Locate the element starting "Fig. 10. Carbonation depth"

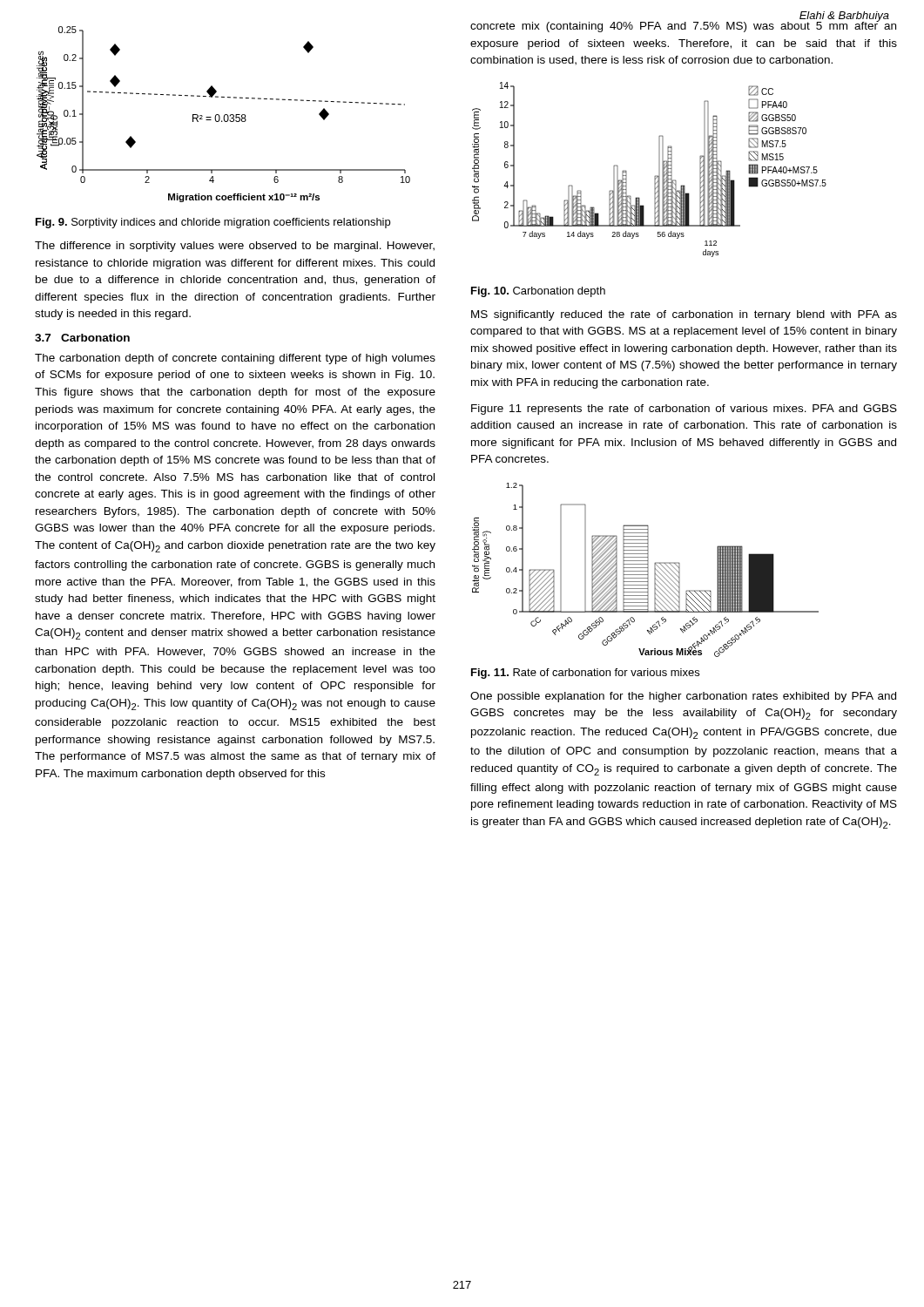(538, 290)
